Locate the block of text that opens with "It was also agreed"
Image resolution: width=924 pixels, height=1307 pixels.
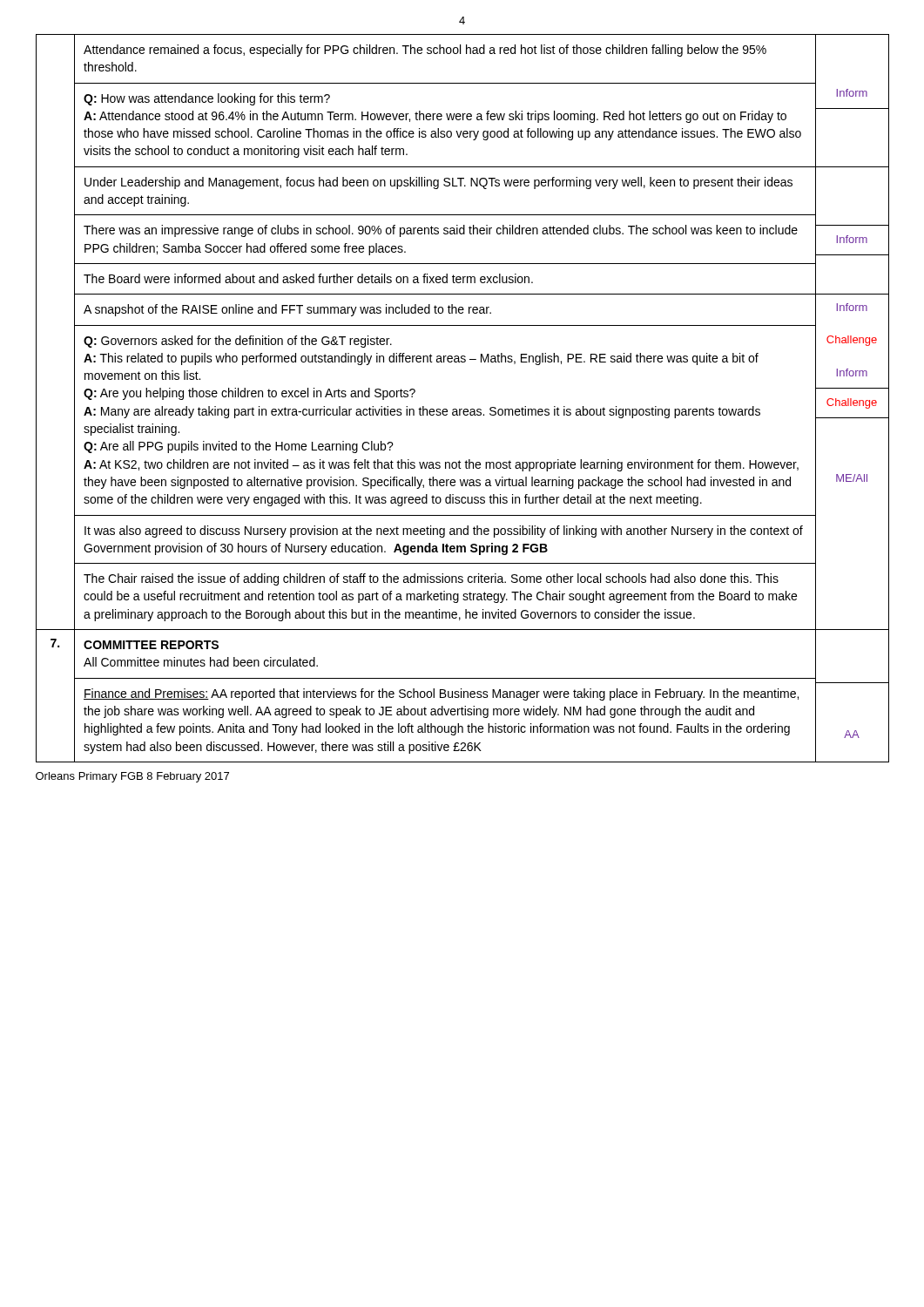click(x=443, y=539)
